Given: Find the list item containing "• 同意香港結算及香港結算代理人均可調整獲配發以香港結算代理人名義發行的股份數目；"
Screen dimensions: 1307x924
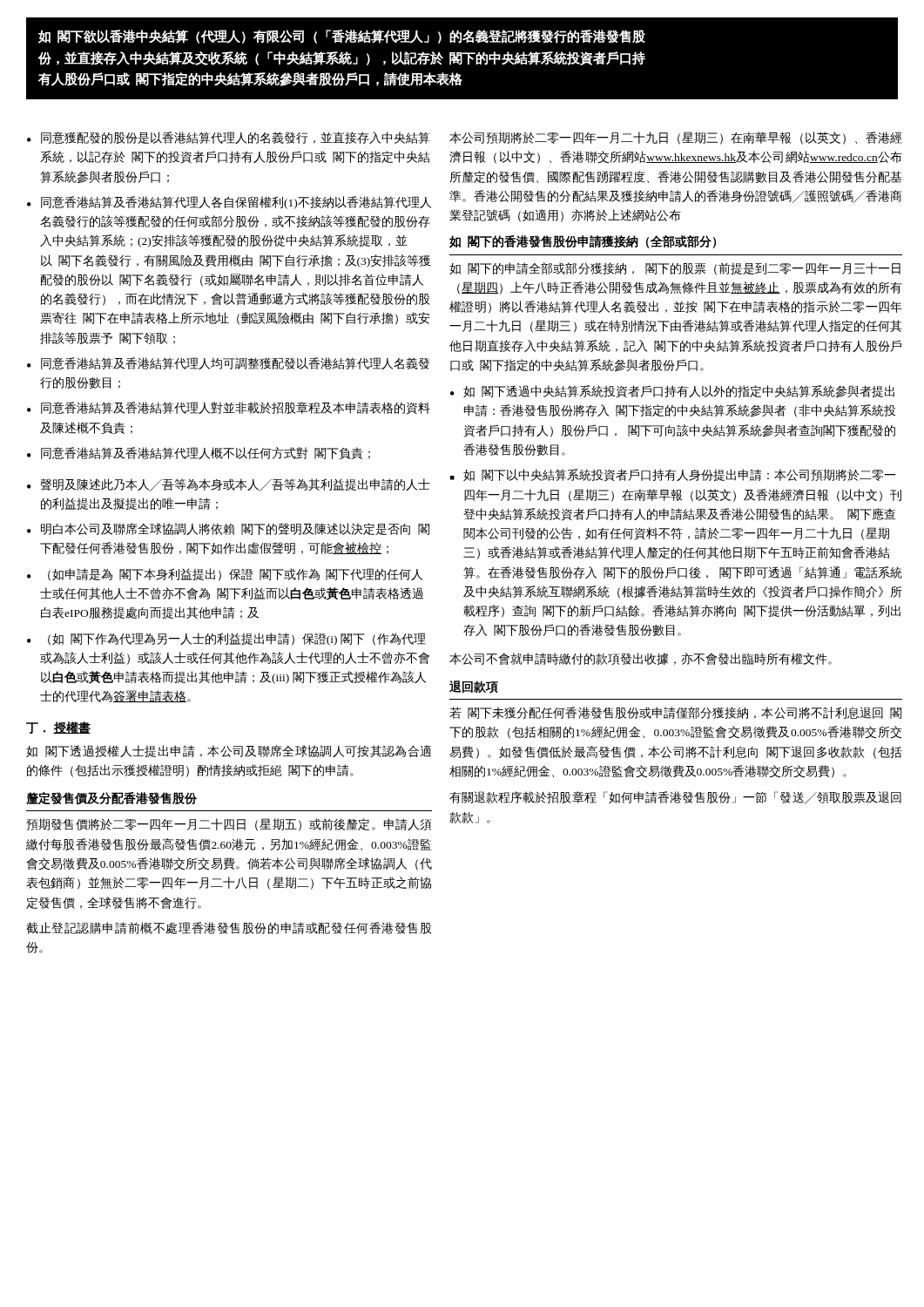Looking at the screenshot, I should [x=229, y=374].
